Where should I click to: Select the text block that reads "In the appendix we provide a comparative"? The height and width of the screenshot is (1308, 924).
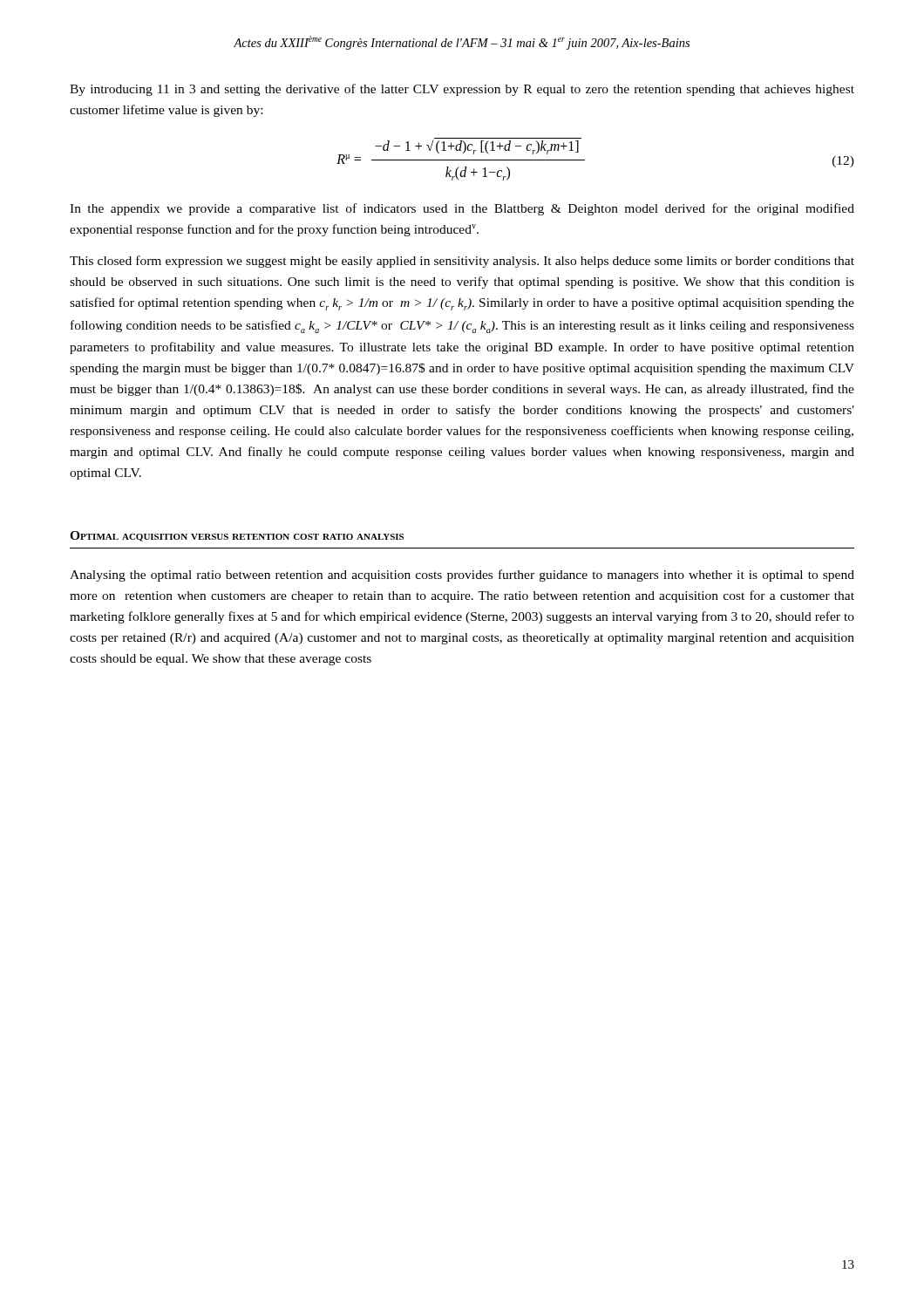coord(462,218)
